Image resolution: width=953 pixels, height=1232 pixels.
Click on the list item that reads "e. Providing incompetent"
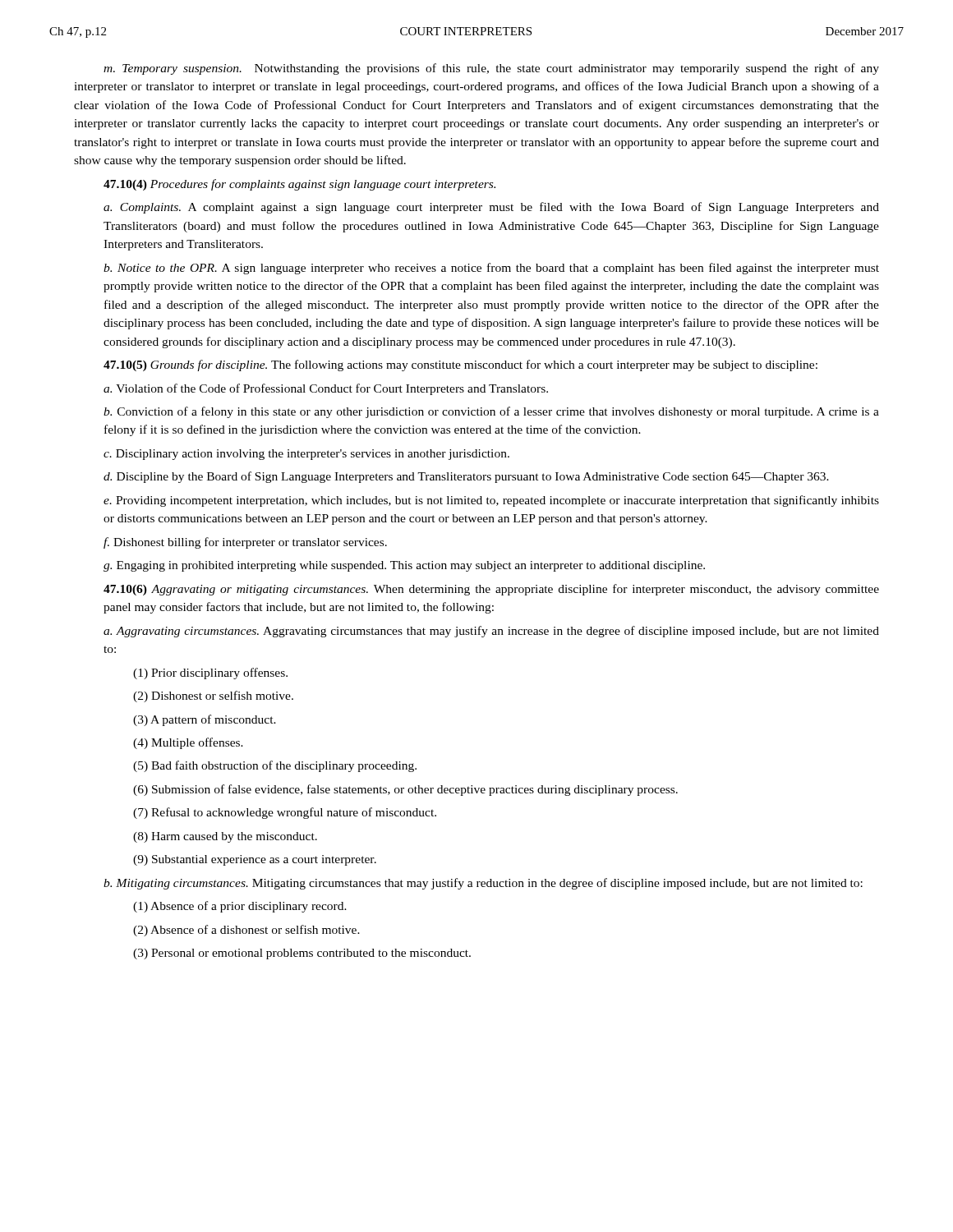click(x=491, y=509)
